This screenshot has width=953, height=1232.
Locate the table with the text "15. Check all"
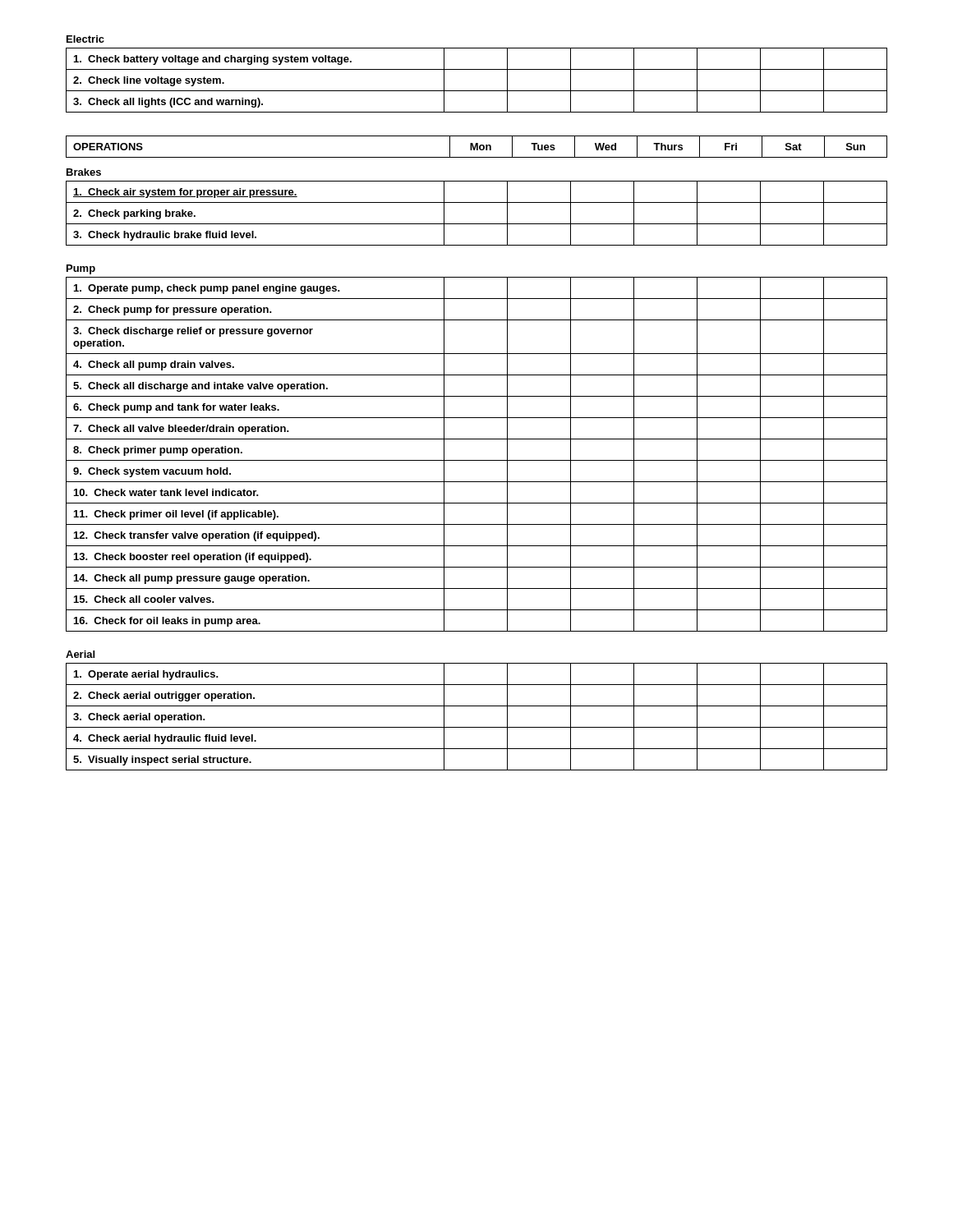[476, 454]
